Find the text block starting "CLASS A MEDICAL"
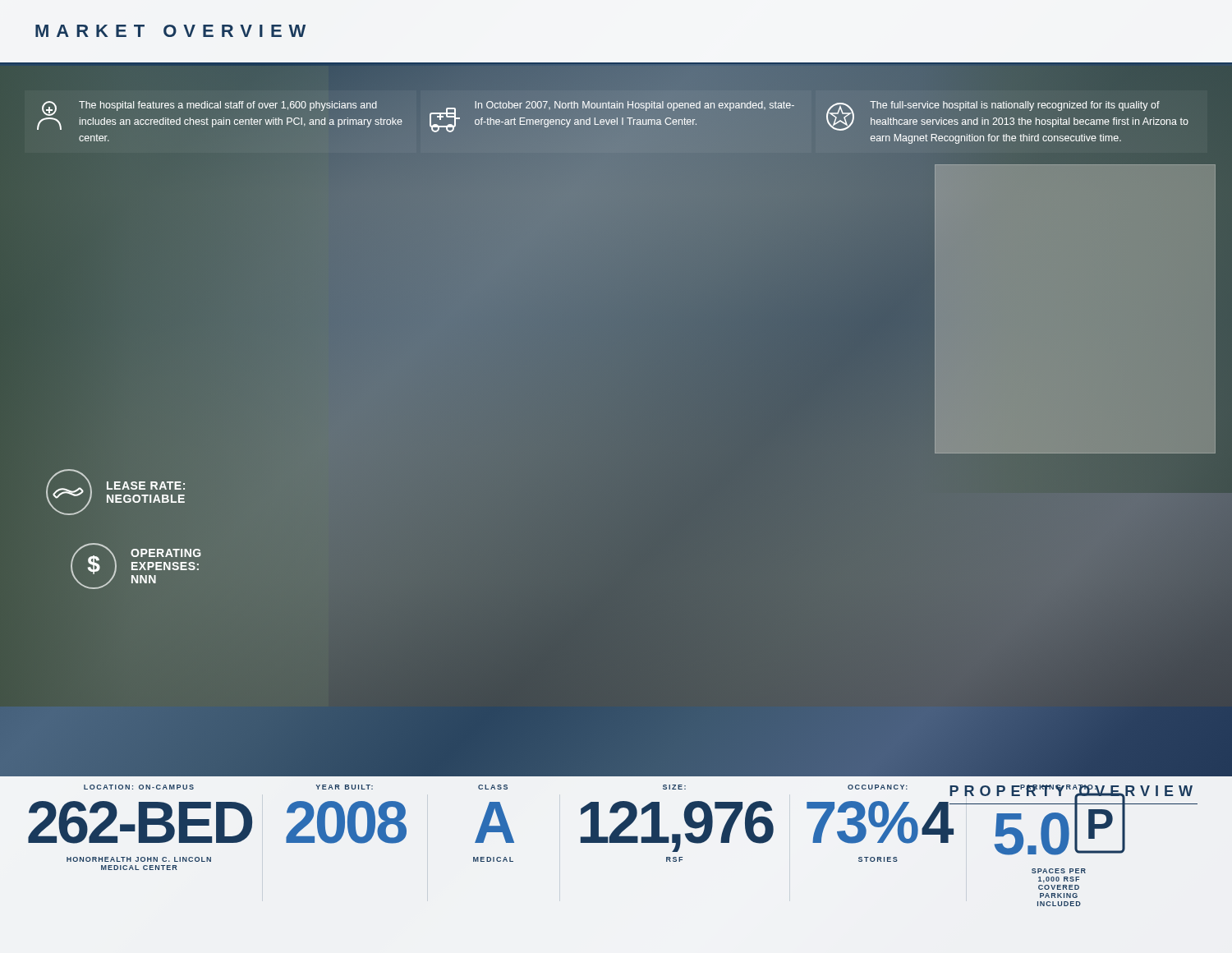Screen dimensions: 953x1232 pos(494,823)
